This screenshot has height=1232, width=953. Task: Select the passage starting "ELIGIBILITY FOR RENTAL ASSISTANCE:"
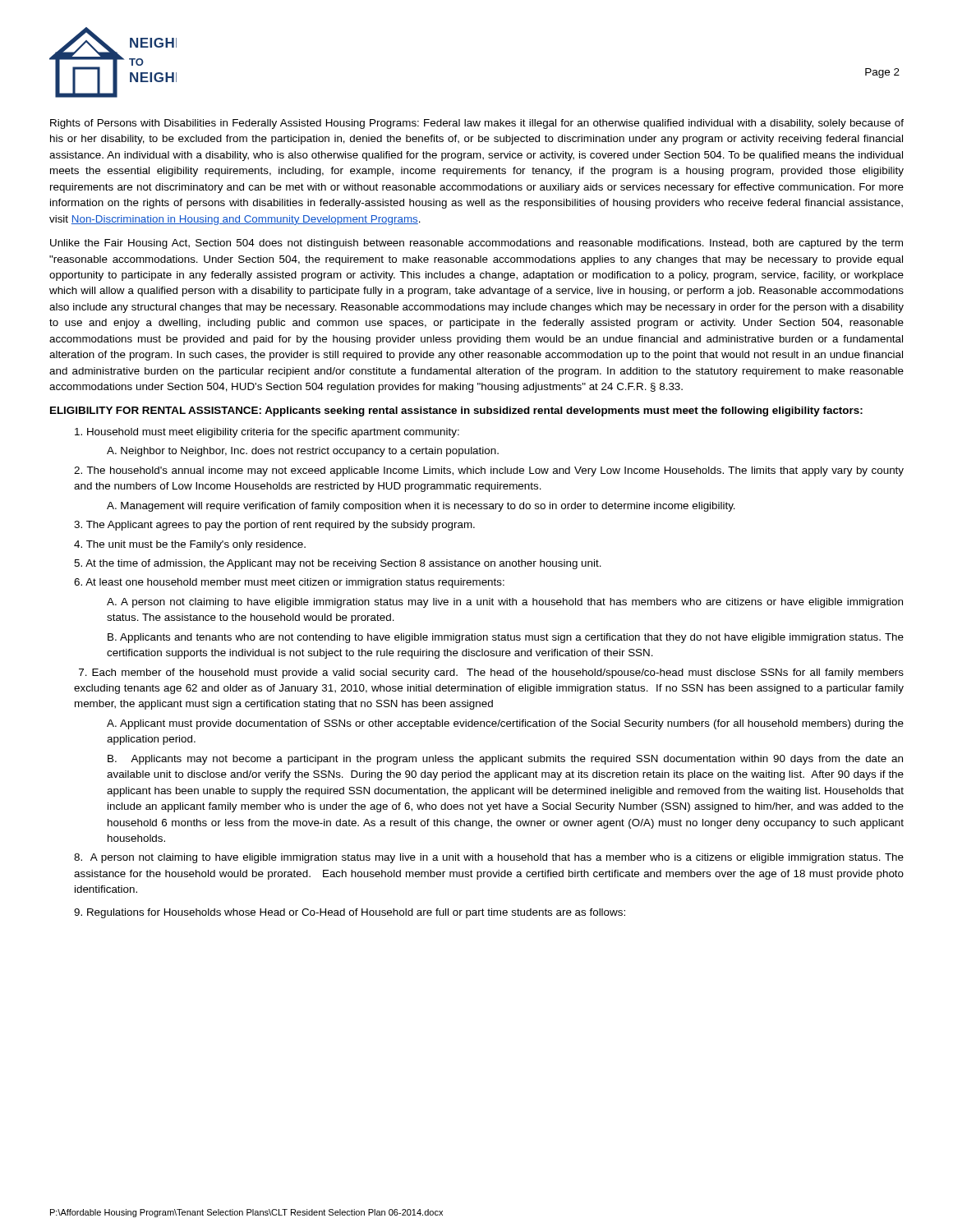[456, 411]
